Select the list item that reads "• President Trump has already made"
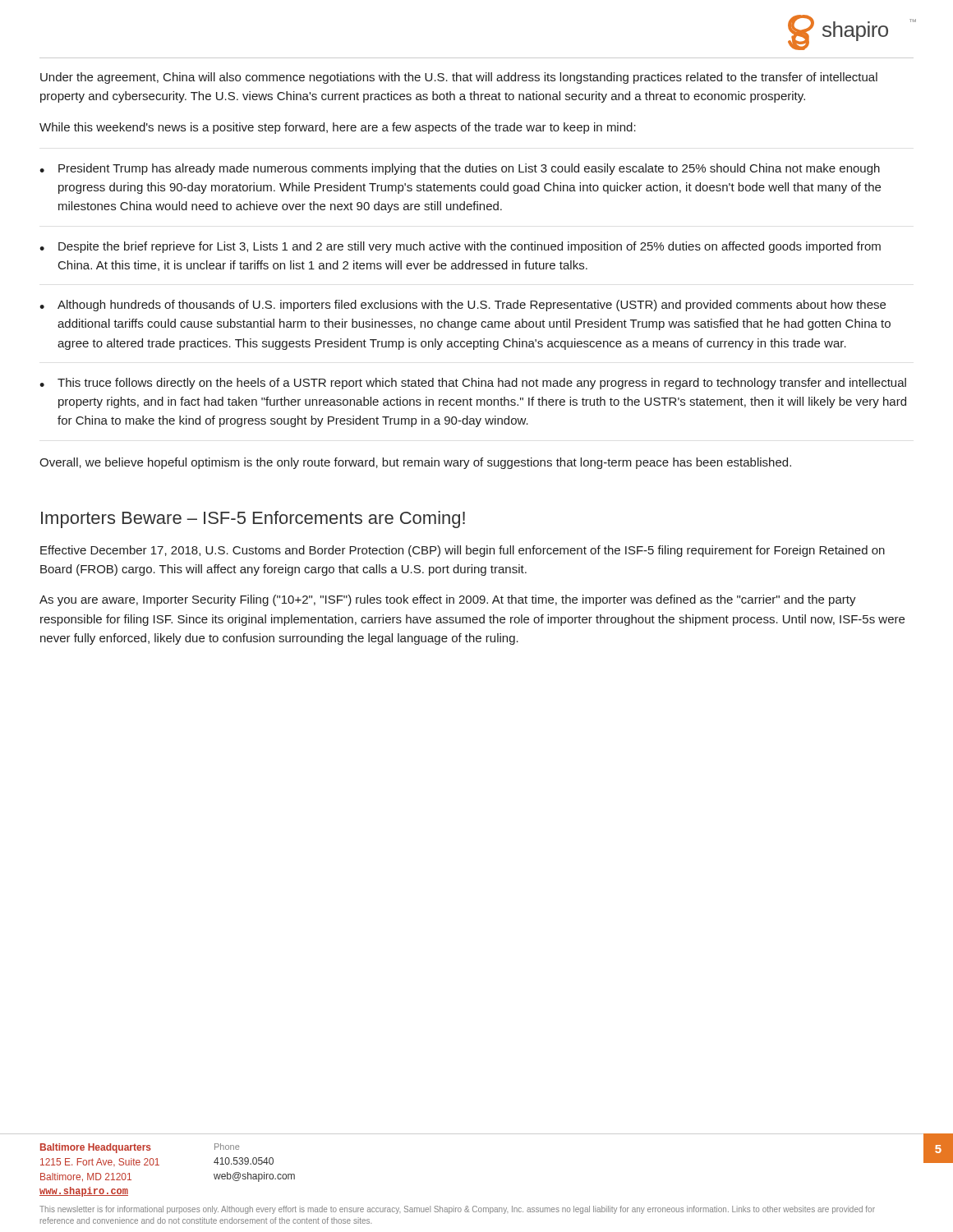Image resolution: width=953 pixels, height=1232 pixels. pyautogui.click(x=476, y=187)
